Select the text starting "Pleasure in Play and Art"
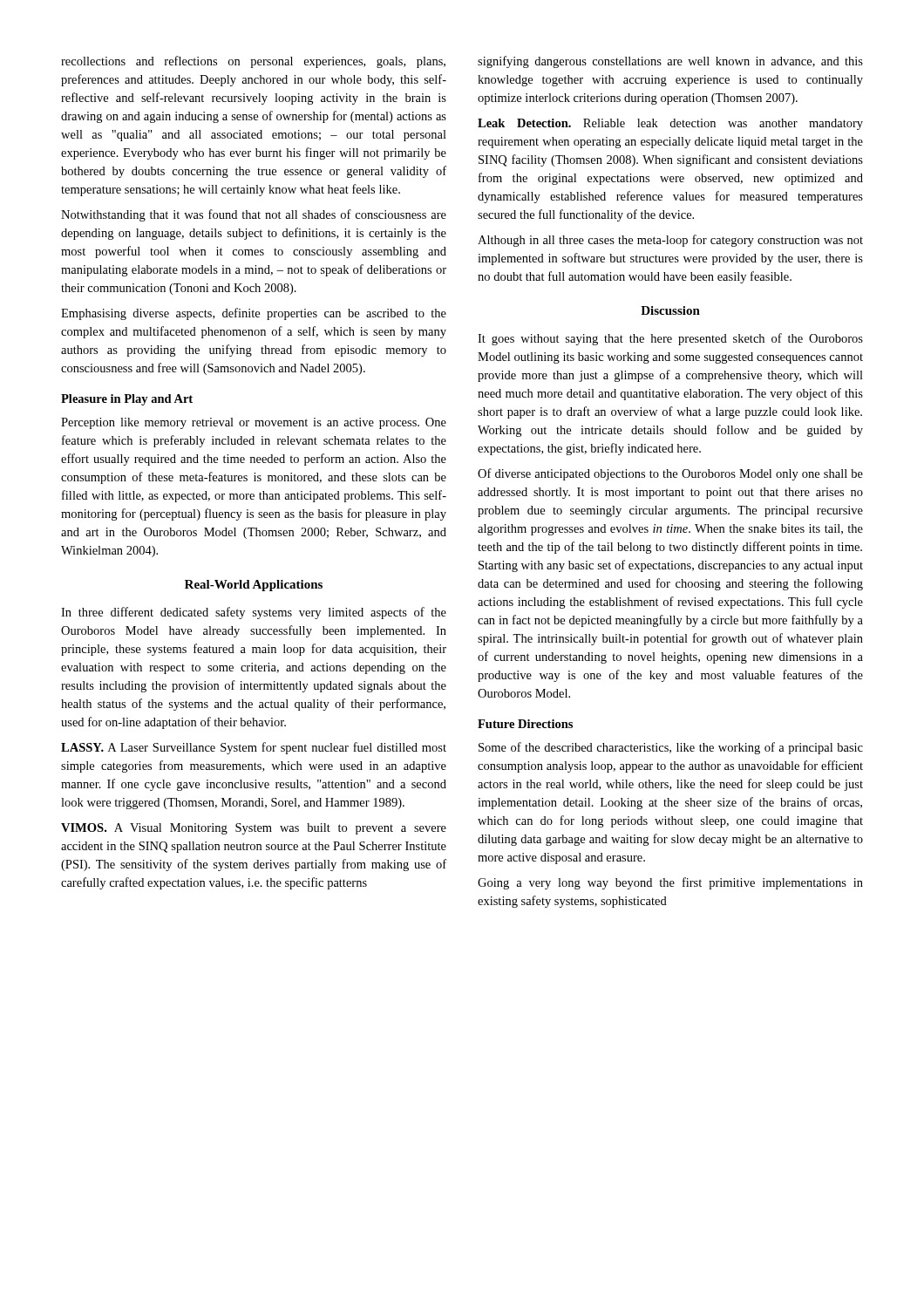924x1308 pixels. pyautogui.click(x=127, y=400)
